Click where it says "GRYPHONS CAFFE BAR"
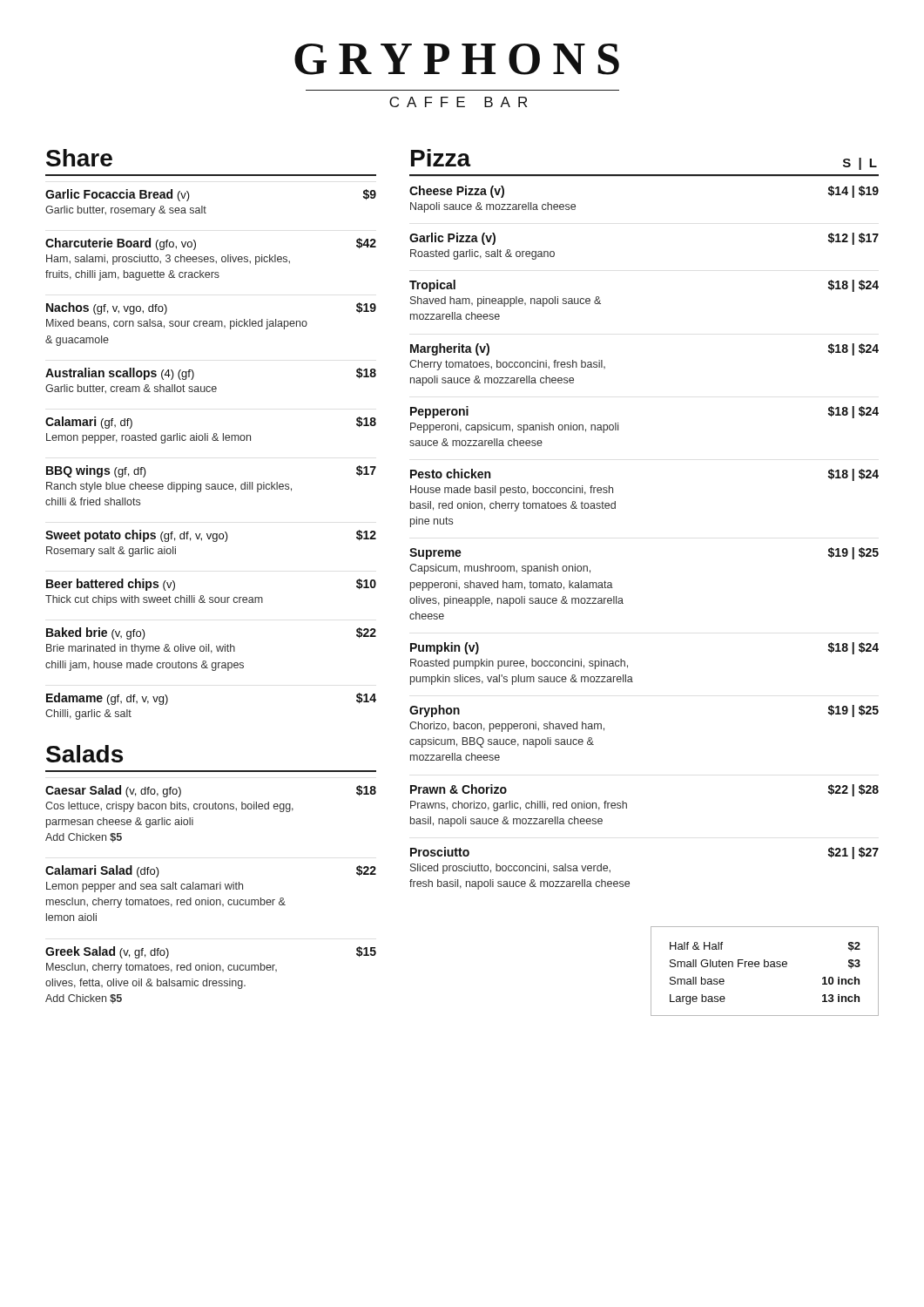 [462, 72]
